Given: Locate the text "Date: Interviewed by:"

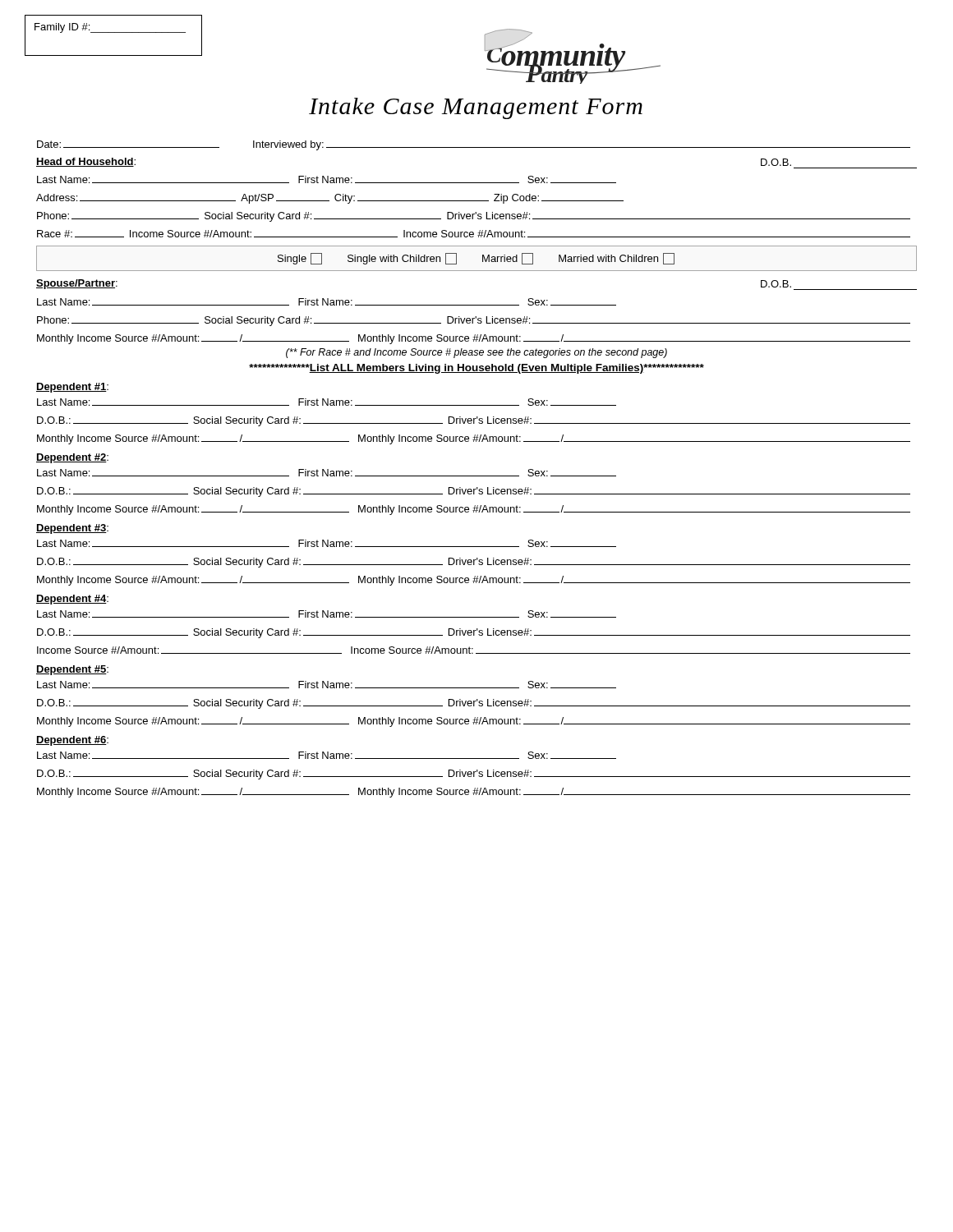Looking at the screenshot, I should click(473, 142).
